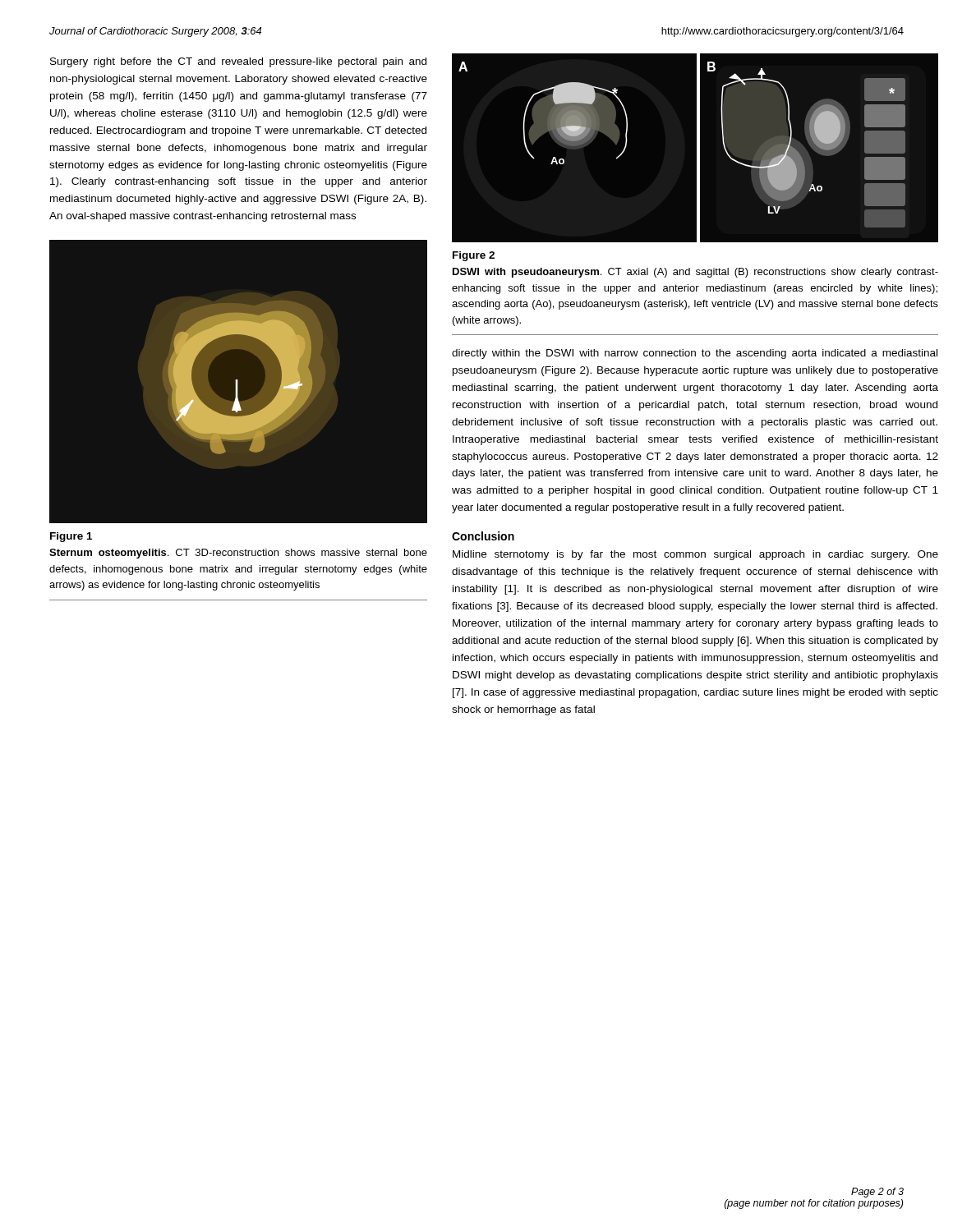
Task: Click on the text block containing "directly within the DSWI with narrow connection"
Action: [x=695, y=430]
